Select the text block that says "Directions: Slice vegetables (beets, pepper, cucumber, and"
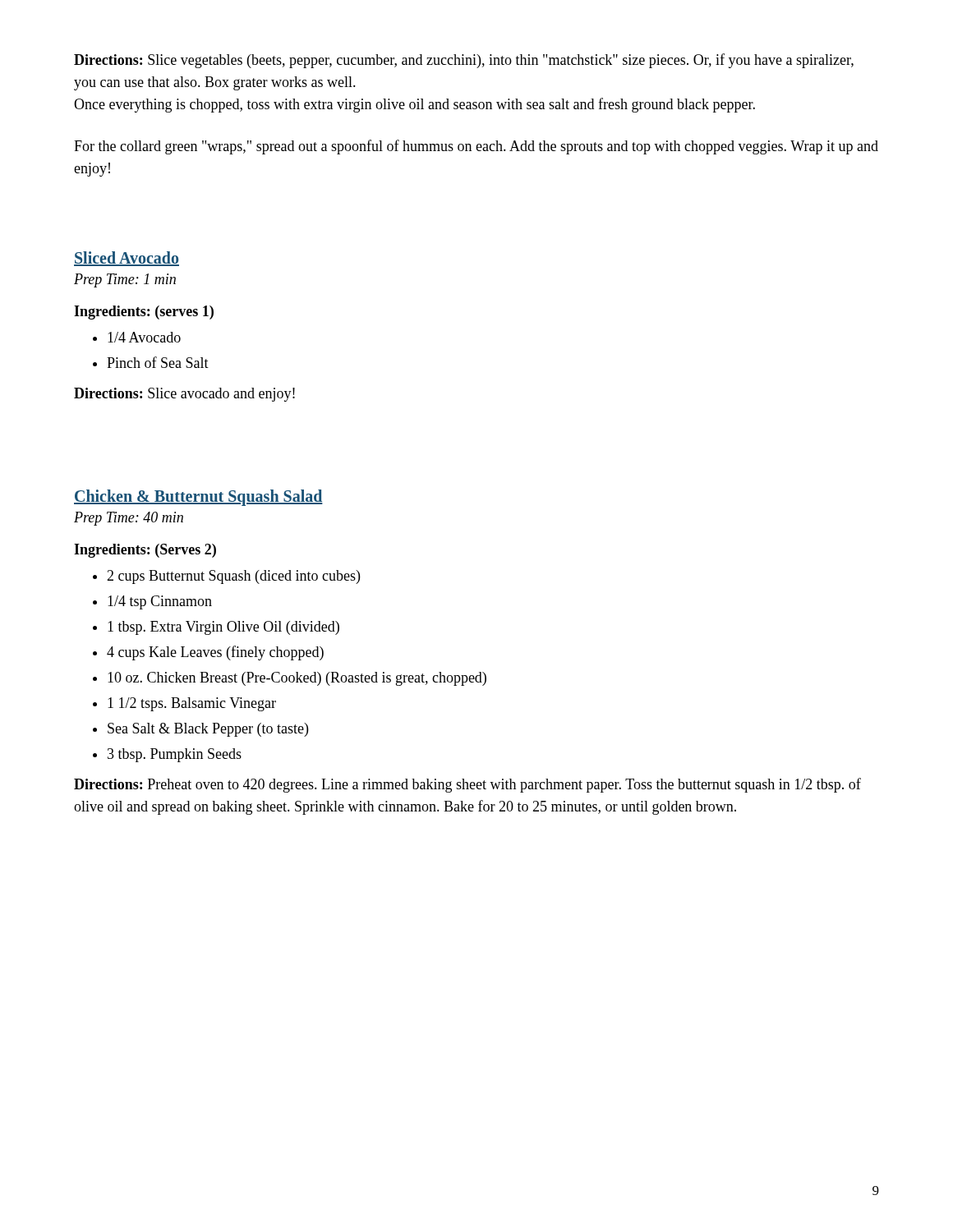This screenshot has width=953, height=1232. (464, 61)
